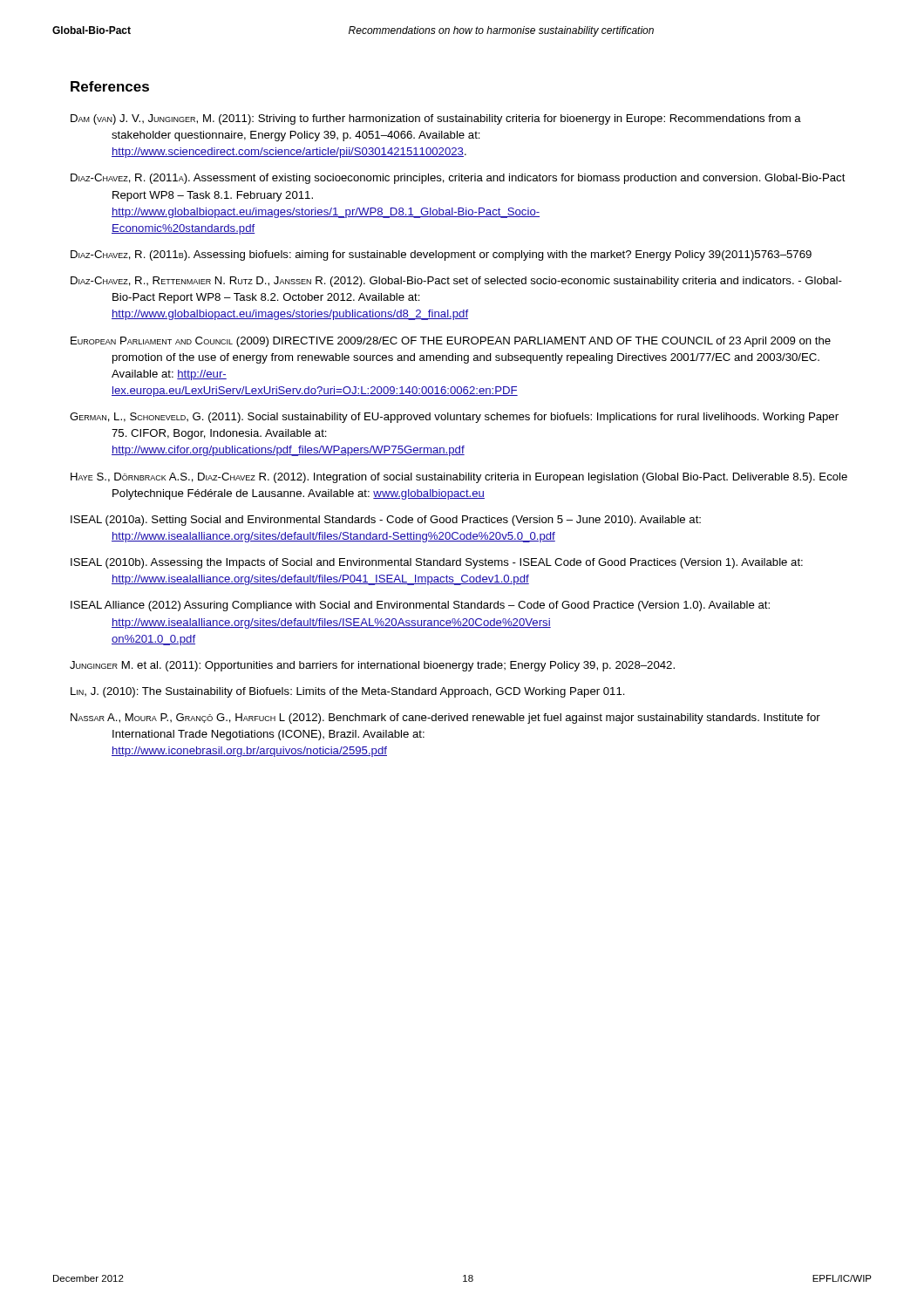
Task: Find the text starting "Diaz-Chavez, R. (2011b). Assessing biofuels: aiming for"
Action: tap(441, 254)
